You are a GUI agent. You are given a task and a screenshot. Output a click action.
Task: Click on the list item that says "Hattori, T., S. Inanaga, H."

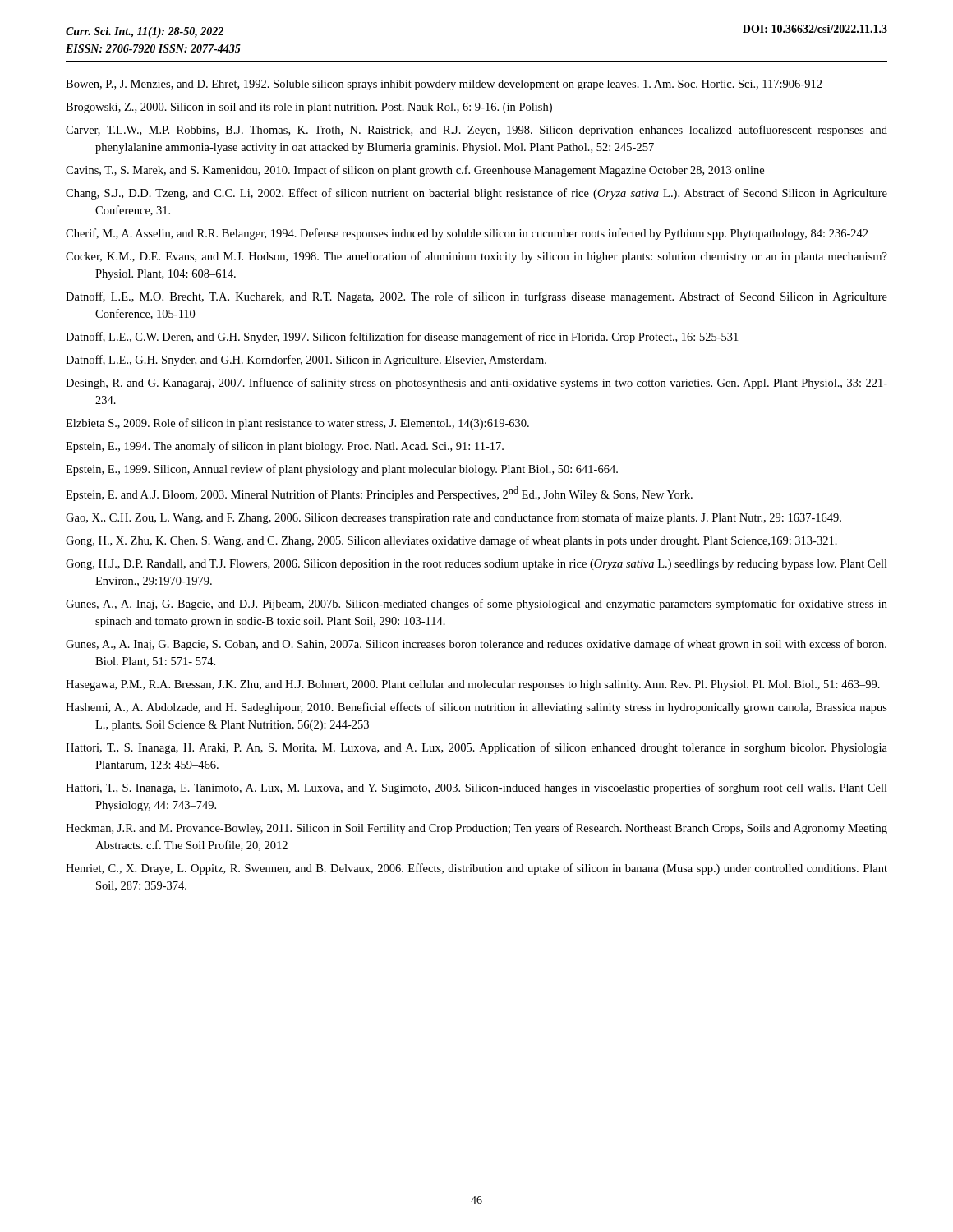(476, 756)
